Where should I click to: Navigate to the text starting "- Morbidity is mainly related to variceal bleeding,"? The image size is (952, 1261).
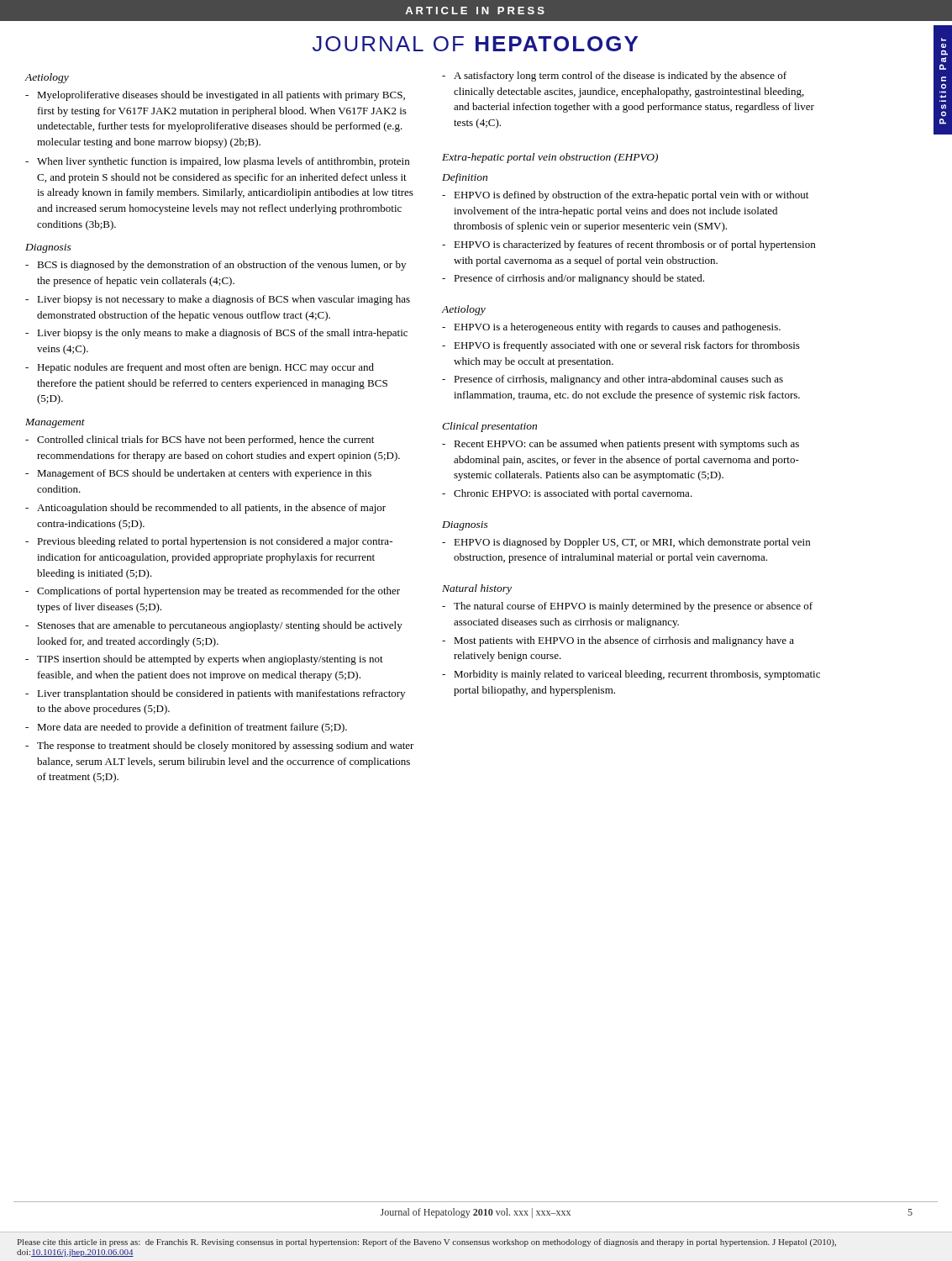632,682
